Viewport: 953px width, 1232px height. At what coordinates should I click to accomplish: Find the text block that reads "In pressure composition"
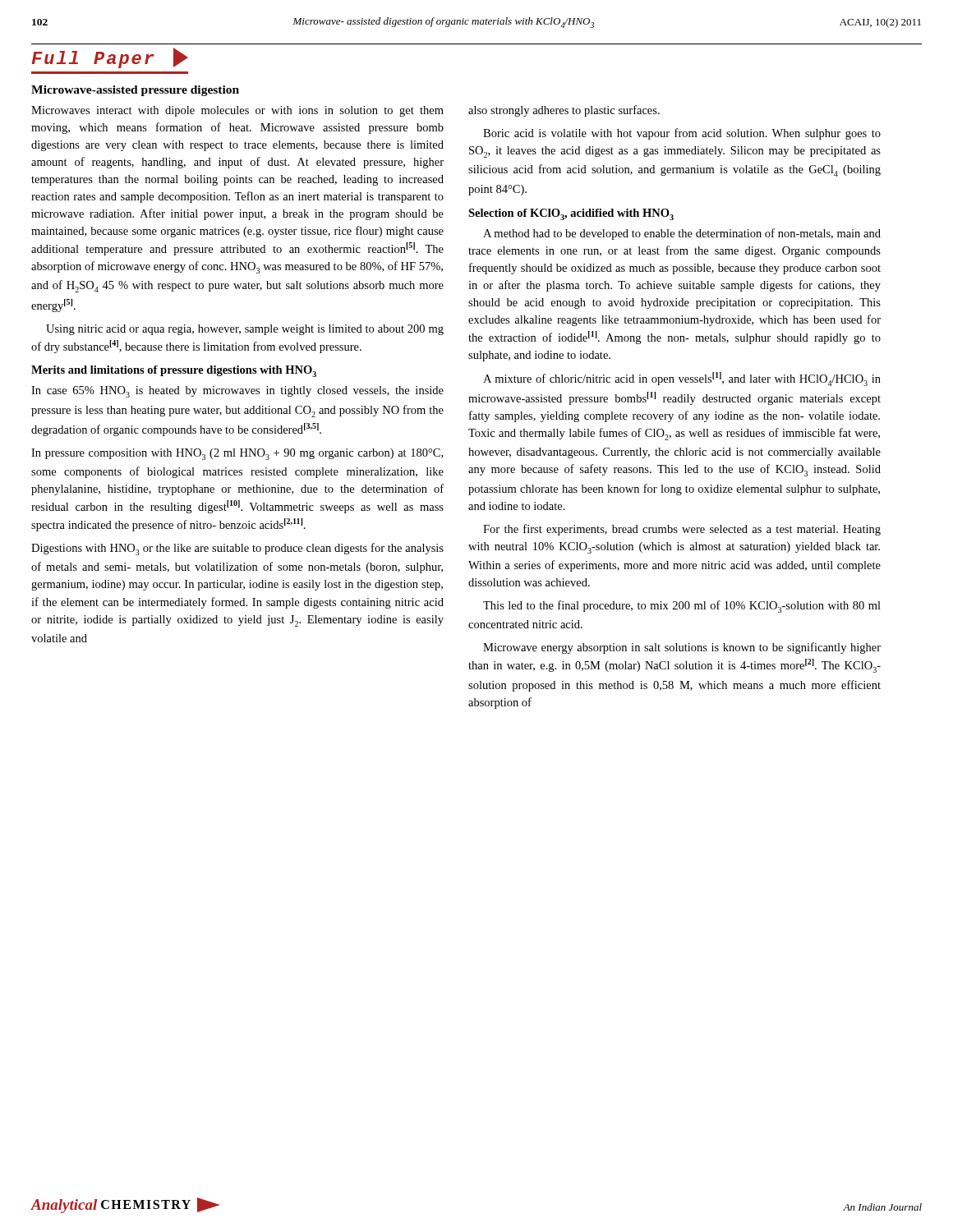click(237, 489)
